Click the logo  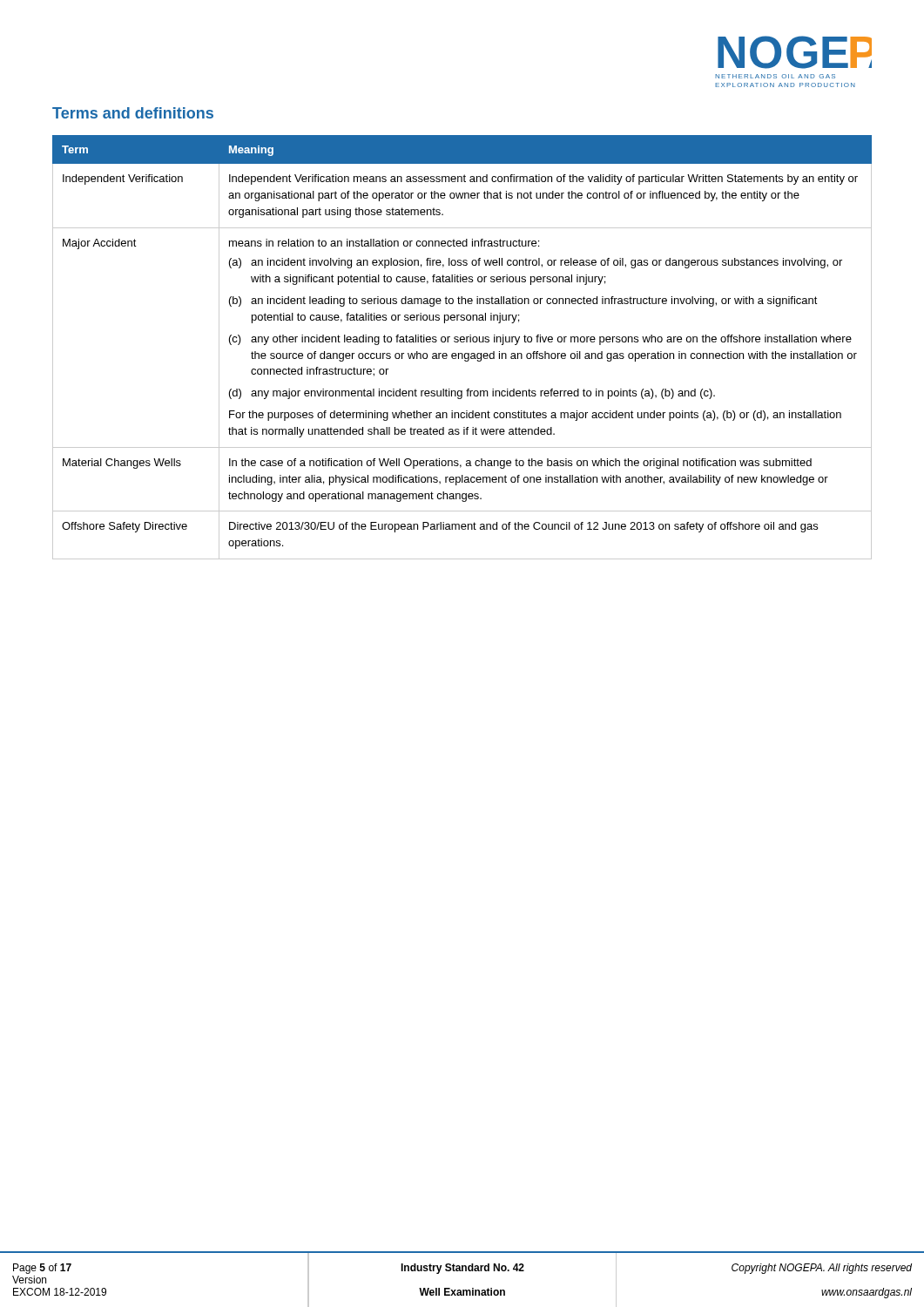click(793, 57)
